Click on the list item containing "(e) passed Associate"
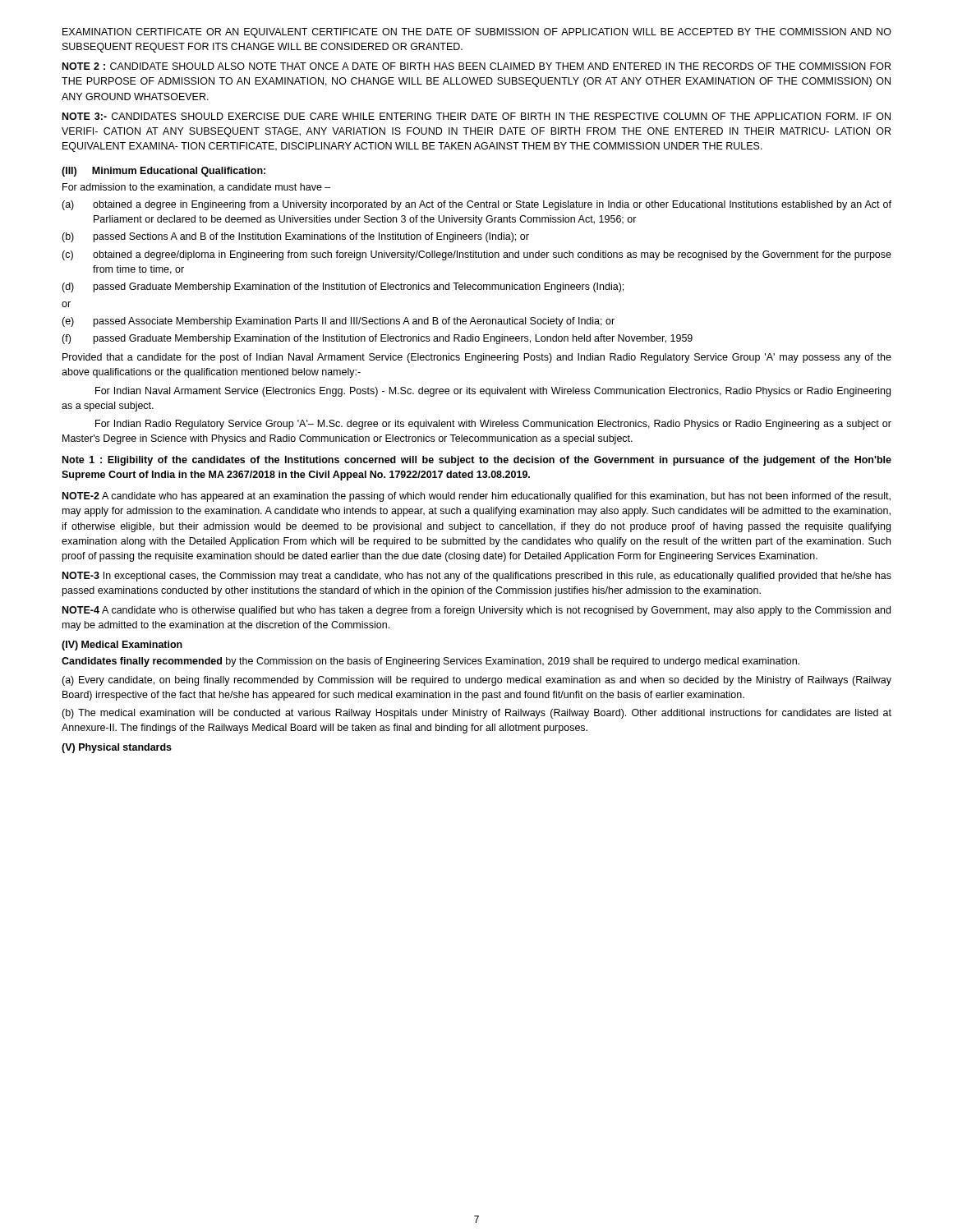This screenshot has height=1232, width=953. [476, 321]
